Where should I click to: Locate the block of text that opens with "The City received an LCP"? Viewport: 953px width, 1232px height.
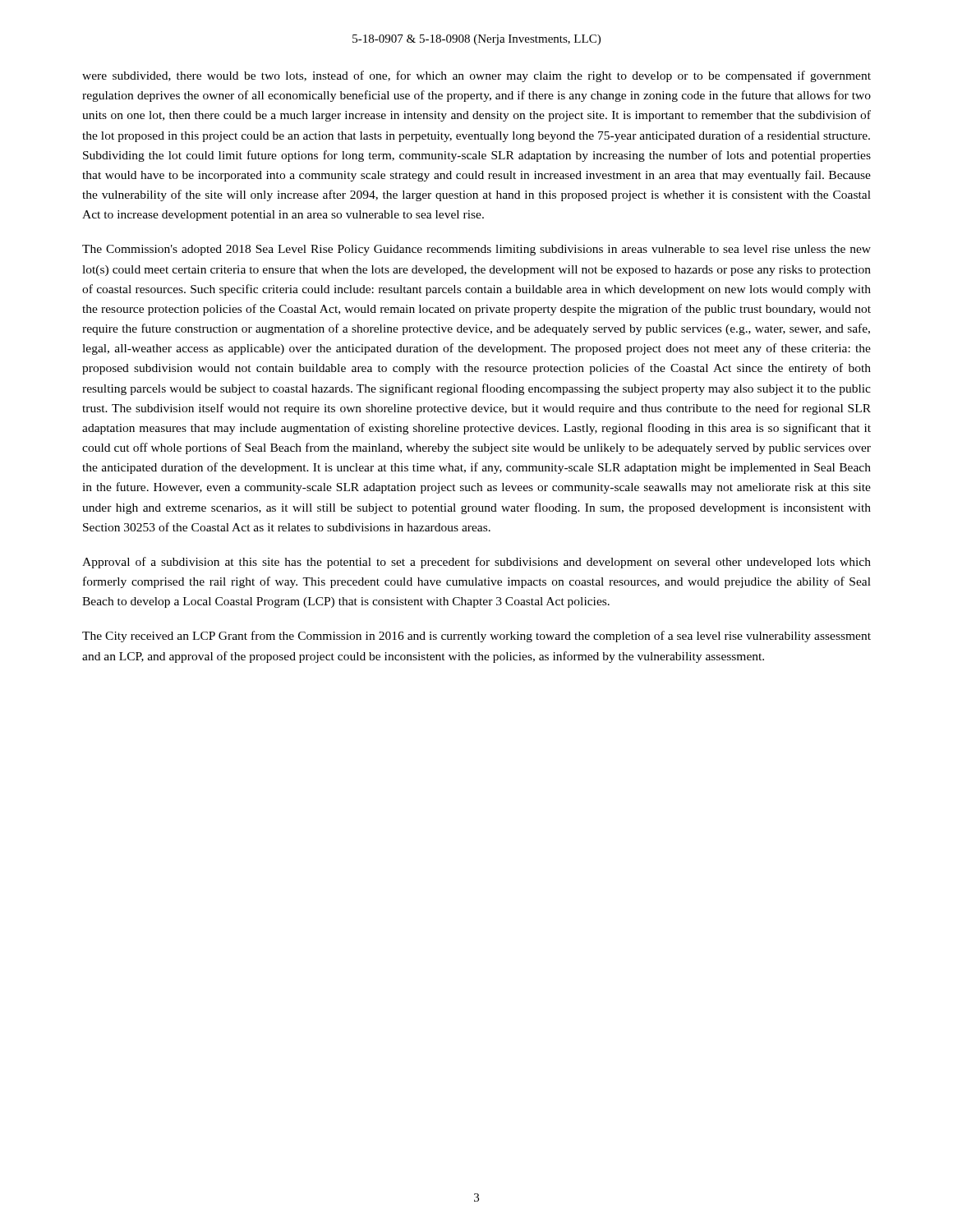point(476,646)
